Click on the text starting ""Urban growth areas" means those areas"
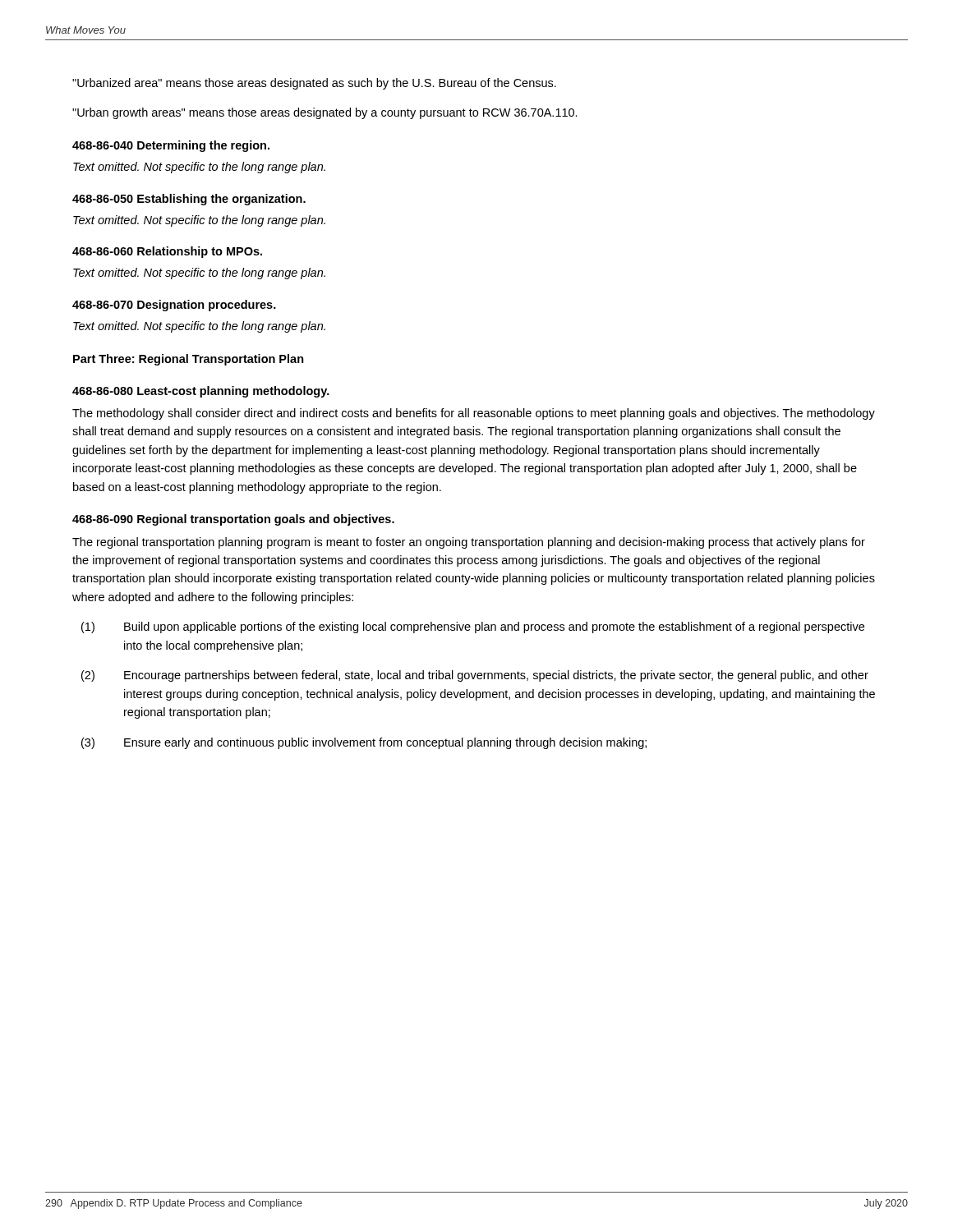Image resolution: width=953 pixels, height=1232 pixels. [325, 113]
